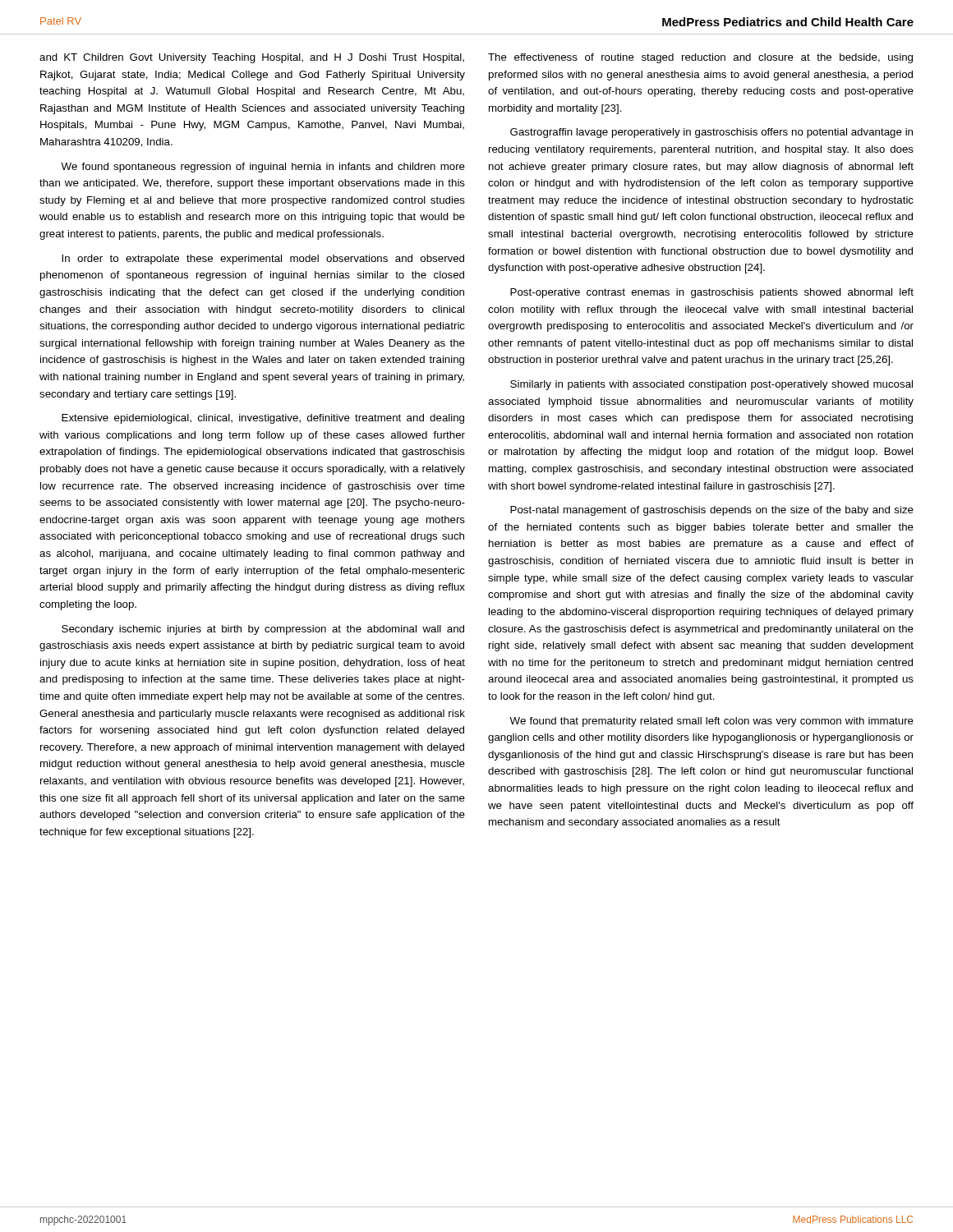Viewport: 953px width, 1232px height.
Task: Find the text block with the text "Gastrograffin lavage peroperatively in gastroschisis"
Action: [x=701, y=201]
